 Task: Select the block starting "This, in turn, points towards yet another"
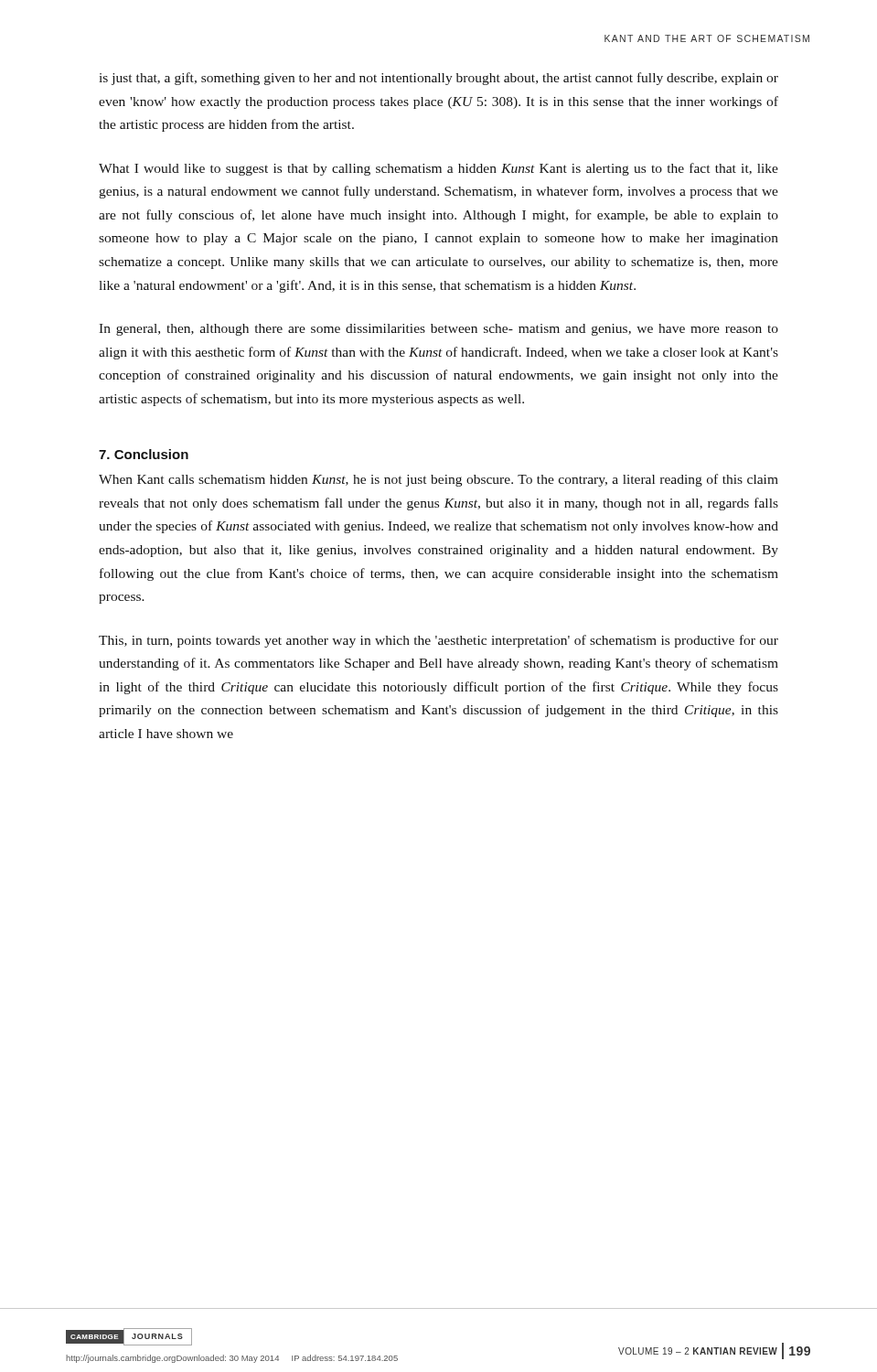pos(438,686)
